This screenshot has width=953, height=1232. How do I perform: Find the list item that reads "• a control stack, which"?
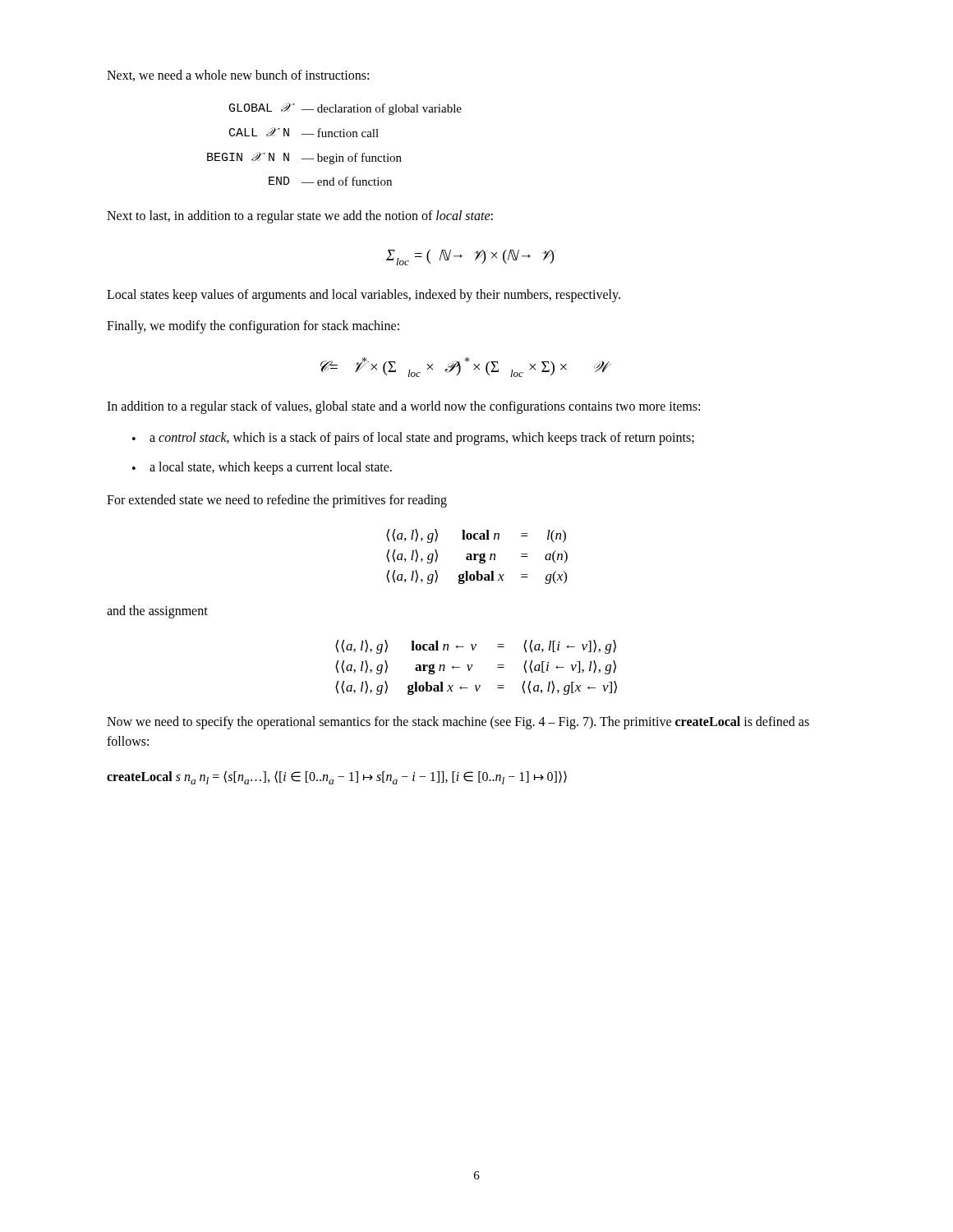click(x=413, y=439)
